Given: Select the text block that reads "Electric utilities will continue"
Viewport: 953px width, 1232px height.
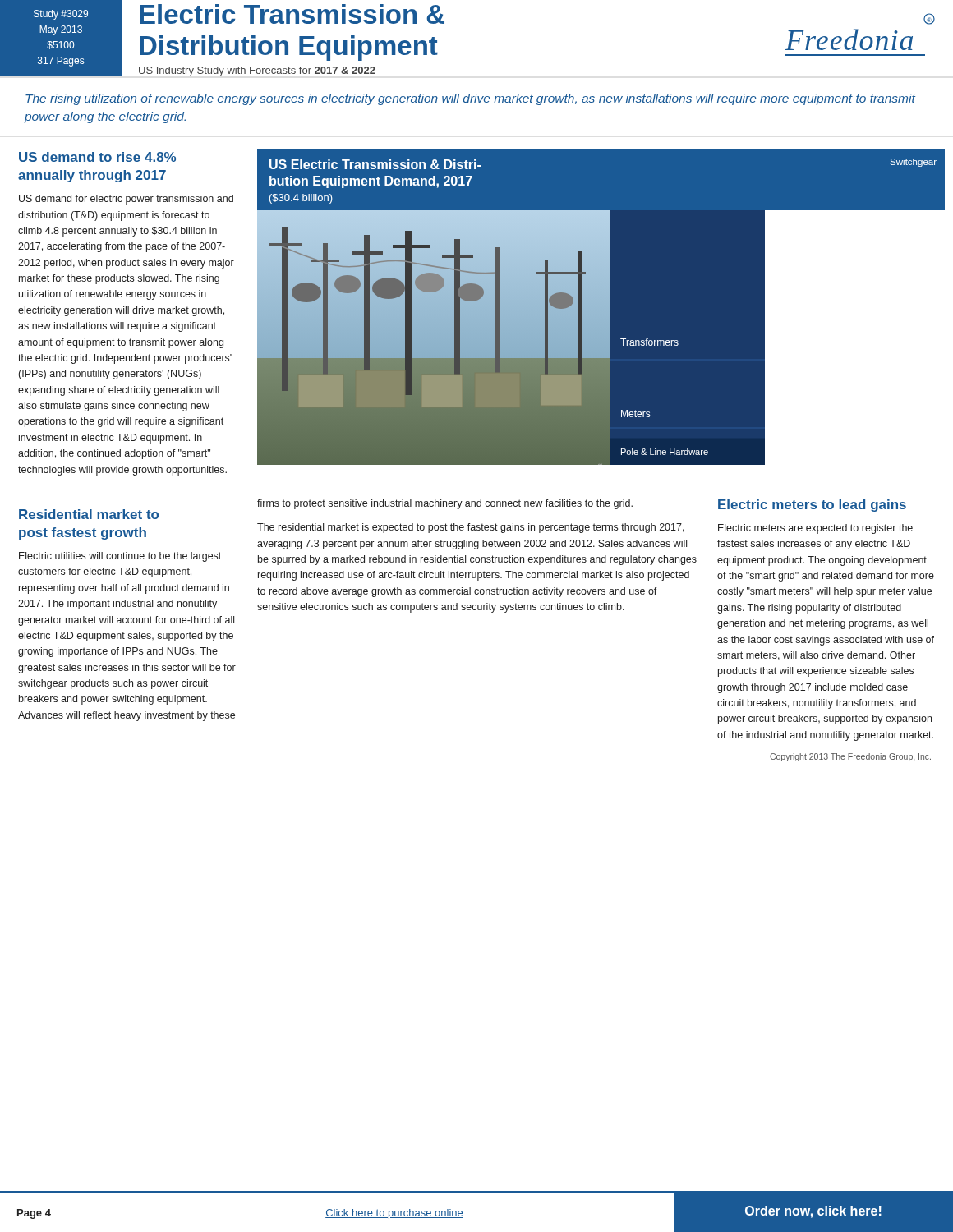Looking at the screenshot, I should (x=127, y=636).
